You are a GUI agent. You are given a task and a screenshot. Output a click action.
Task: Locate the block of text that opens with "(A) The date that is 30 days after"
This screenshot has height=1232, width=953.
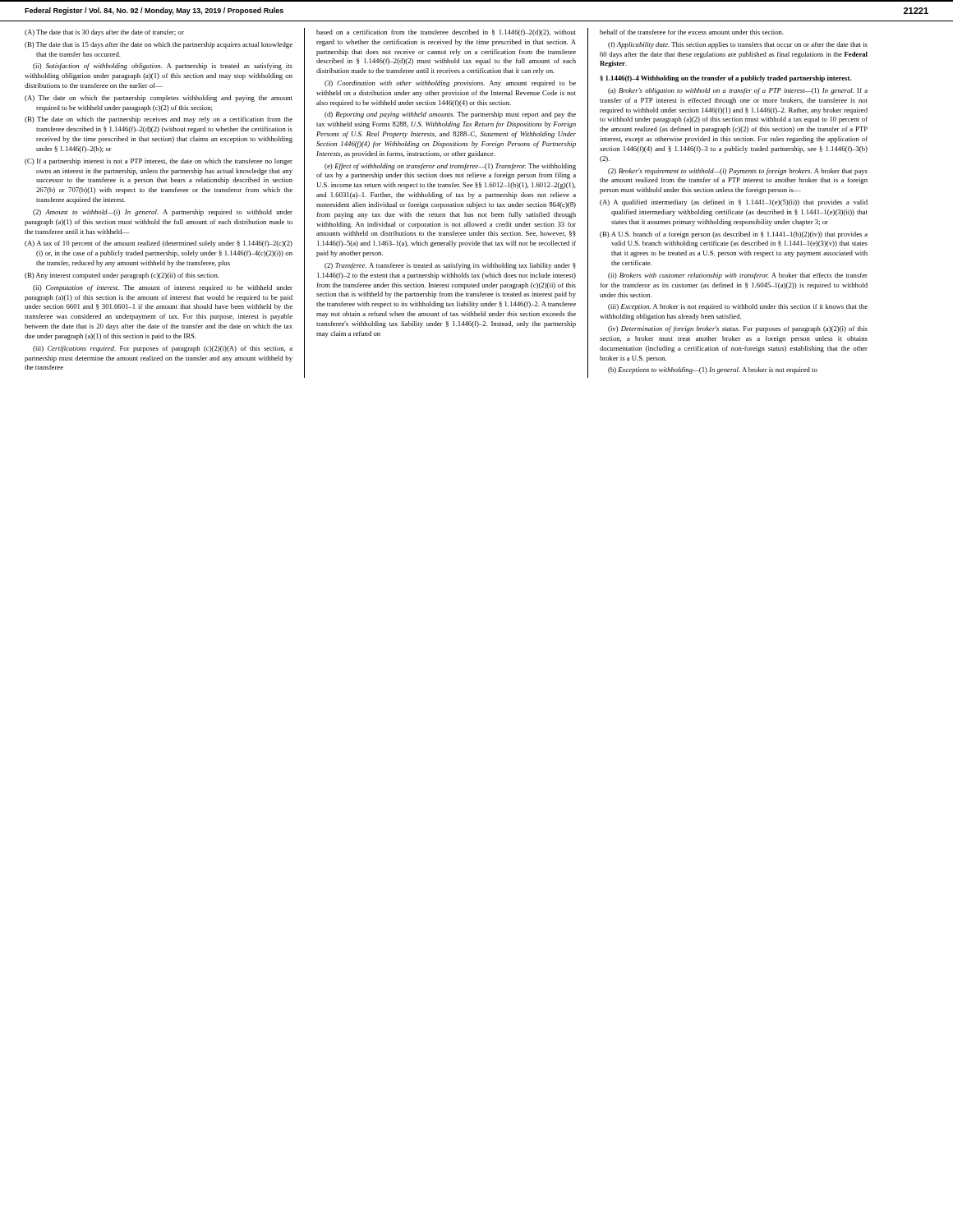coord(159,200)
